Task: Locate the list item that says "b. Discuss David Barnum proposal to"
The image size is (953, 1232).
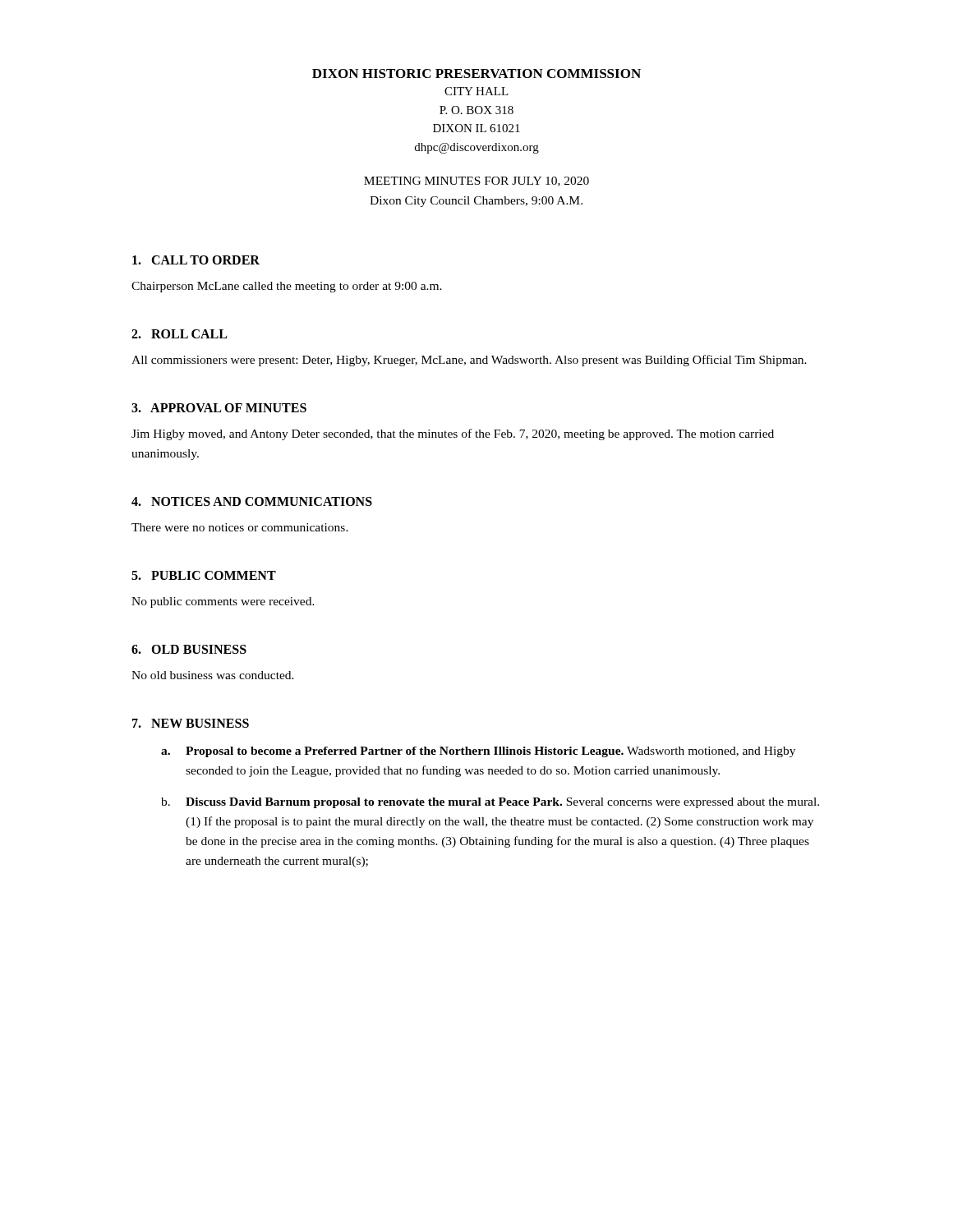Action: coord(491,831)
